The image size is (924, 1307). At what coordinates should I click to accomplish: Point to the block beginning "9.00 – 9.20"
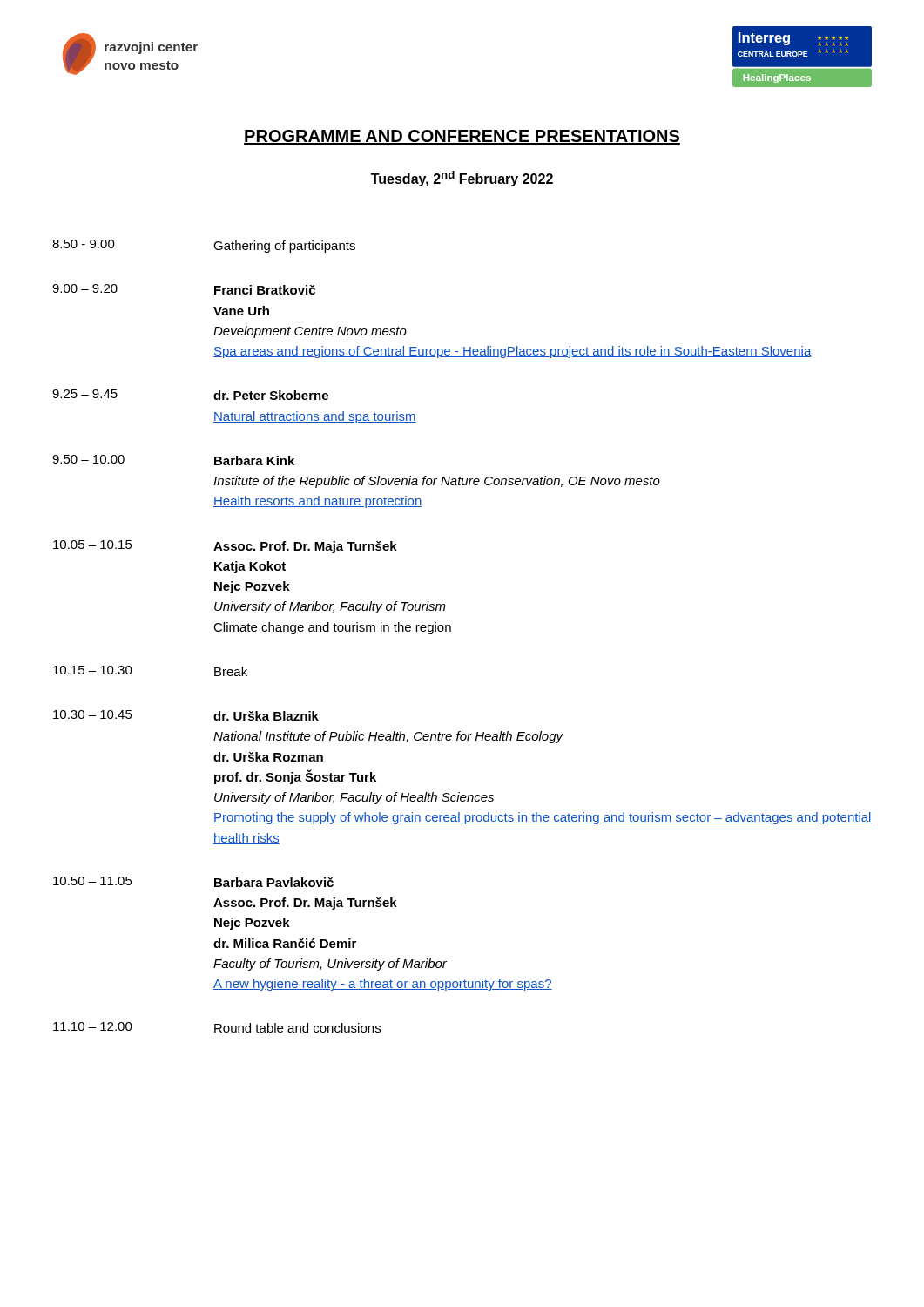tap(95, 289)
